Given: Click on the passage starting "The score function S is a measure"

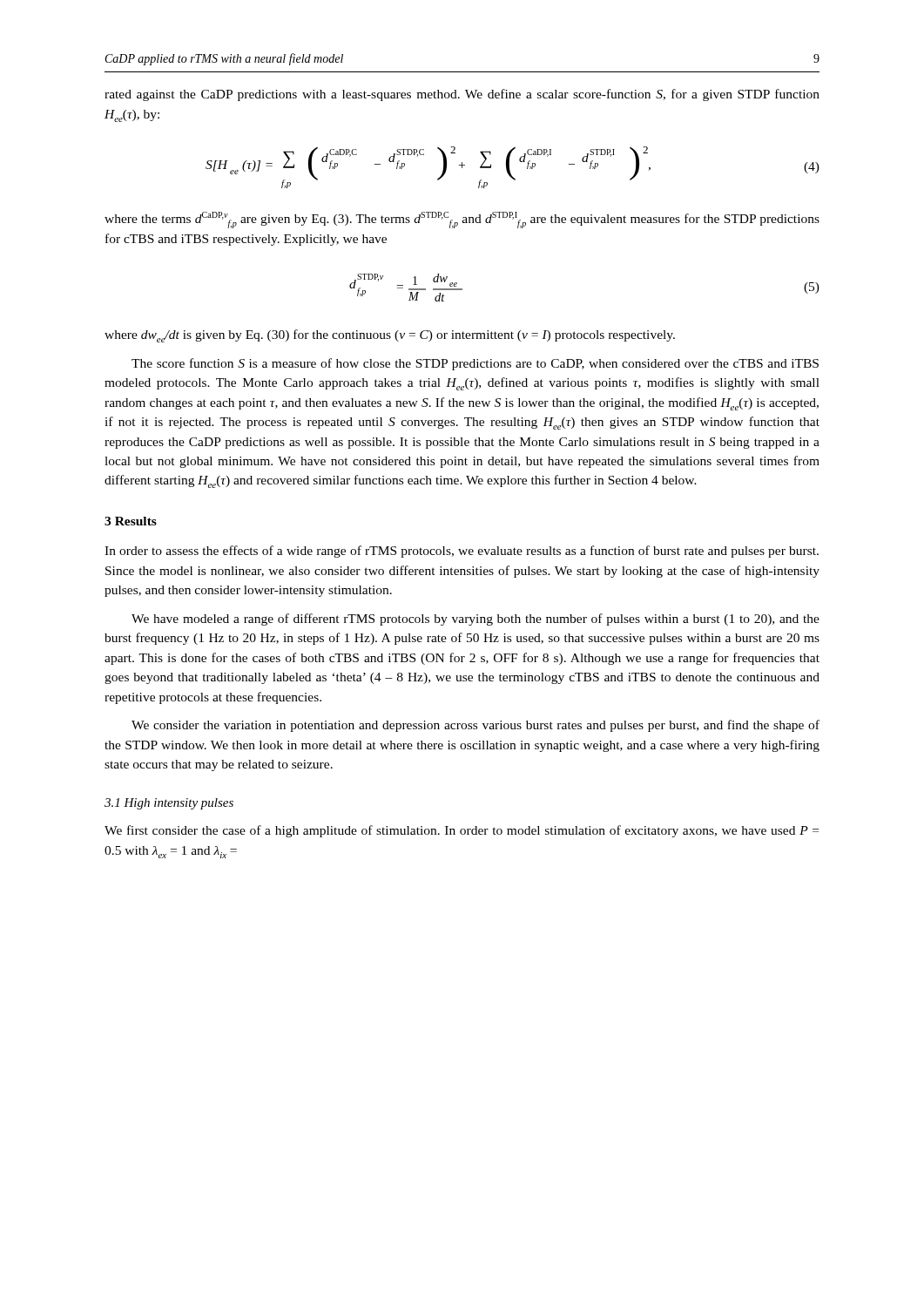Looking at the screenshot, I should pyautogui.click(x=462, y=422).
